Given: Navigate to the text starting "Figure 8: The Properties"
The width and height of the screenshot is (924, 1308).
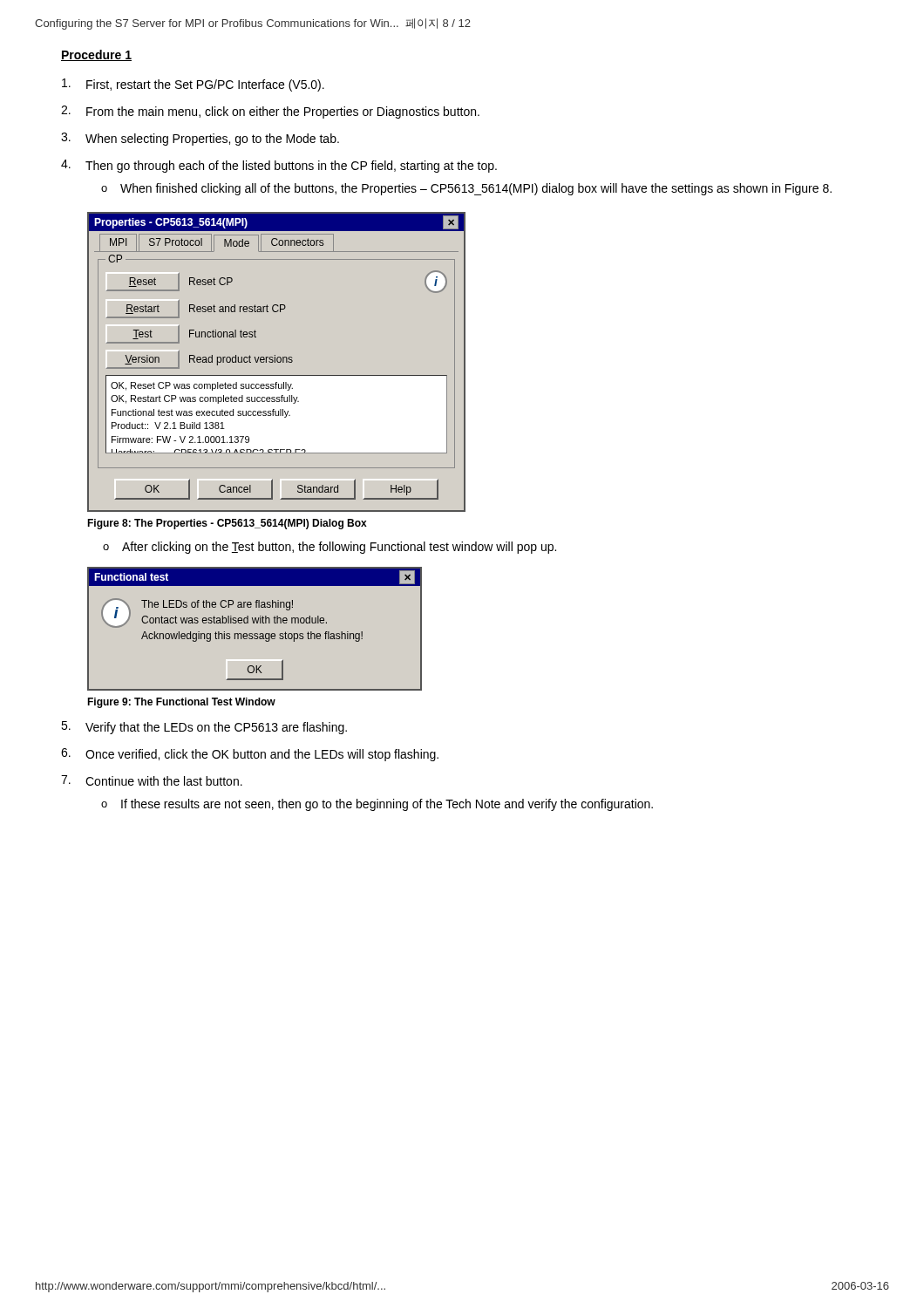Looking at the screenshot, I should (x=227, y=523).
